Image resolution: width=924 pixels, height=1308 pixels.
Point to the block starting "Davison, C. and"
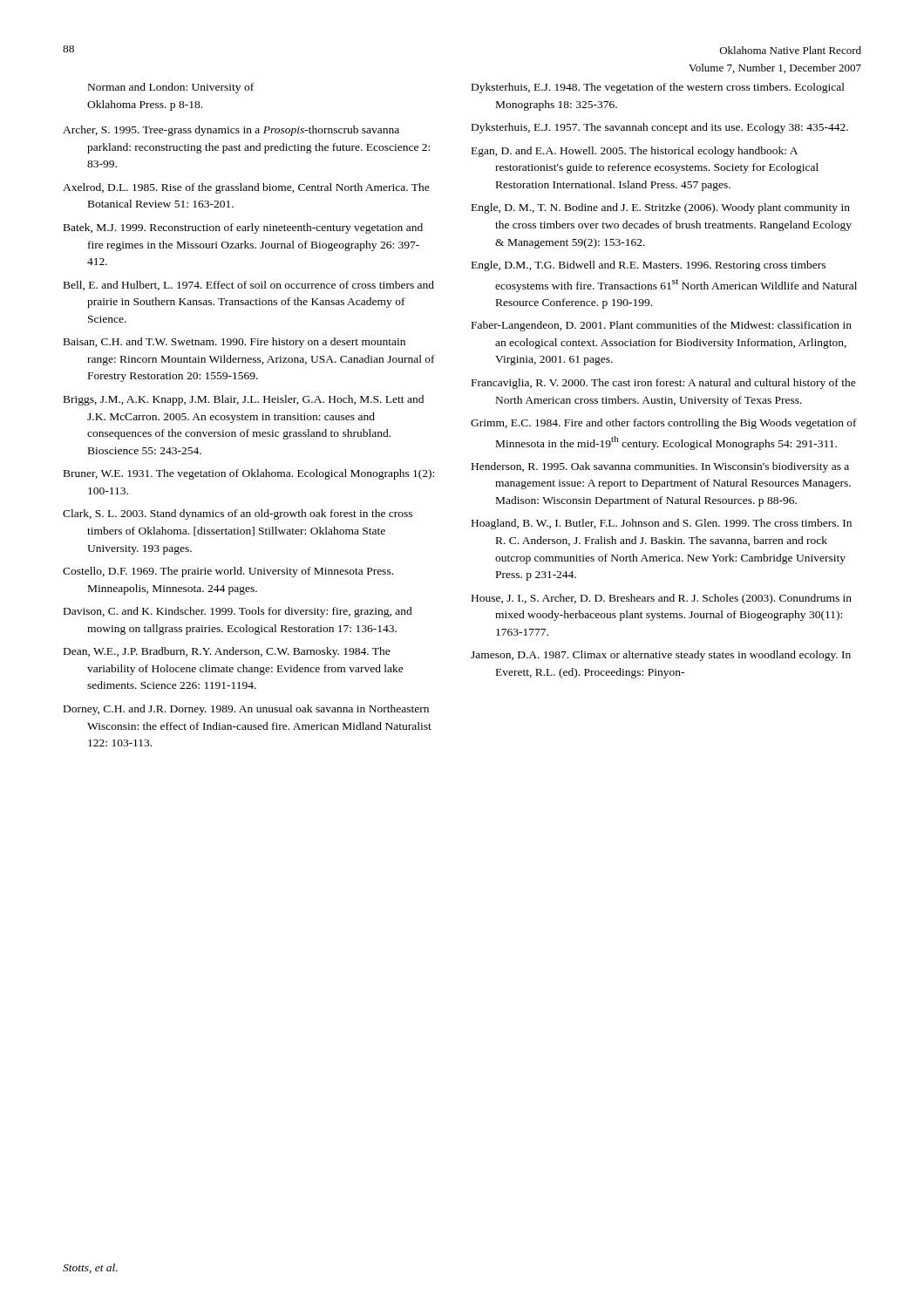coord(237,620)
